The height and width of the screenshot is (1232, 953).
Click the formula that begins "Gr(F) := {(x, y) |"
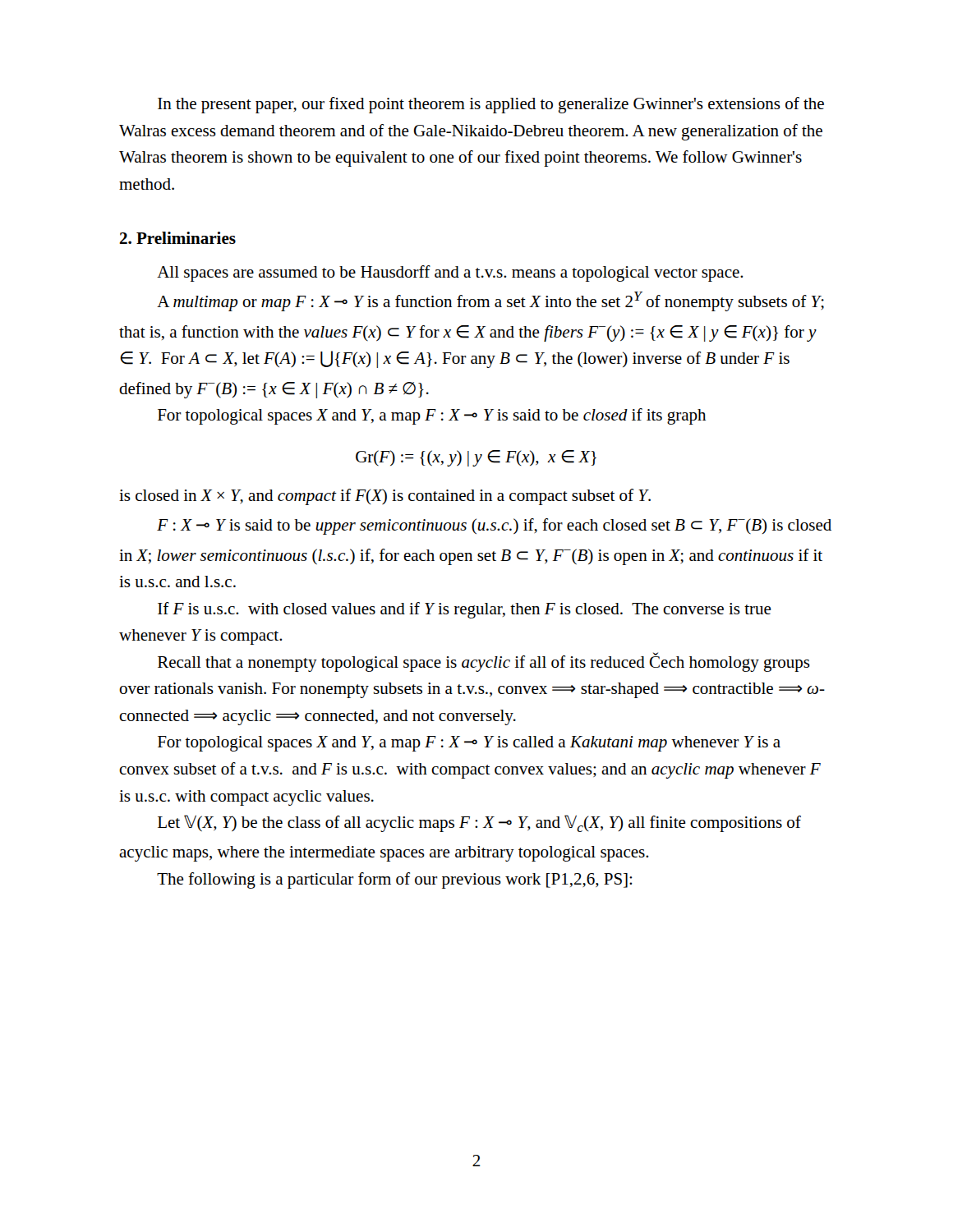tap(476, 457)
